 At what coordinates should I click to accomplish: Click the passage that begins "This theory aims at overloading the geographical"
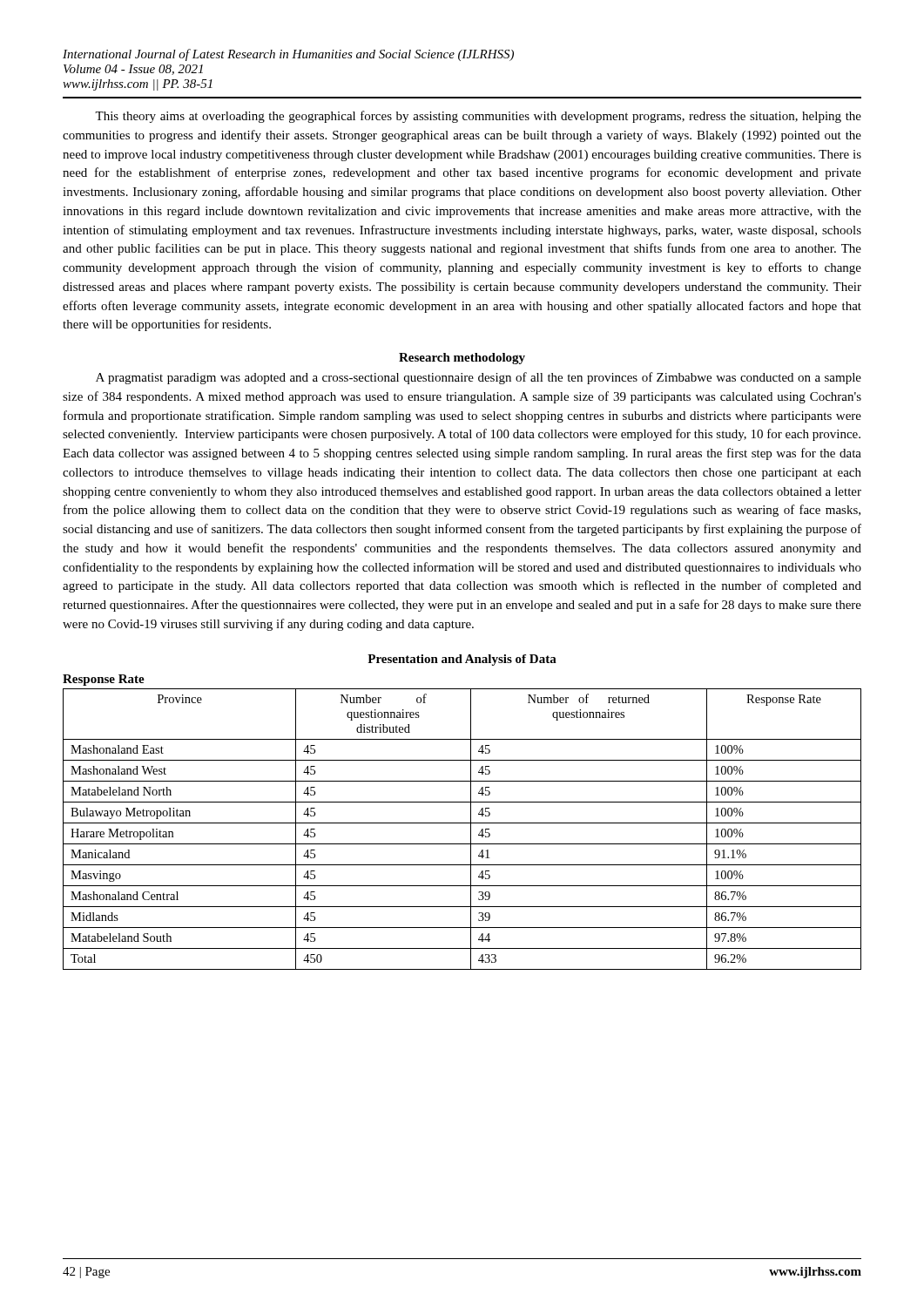coord(462,220)
